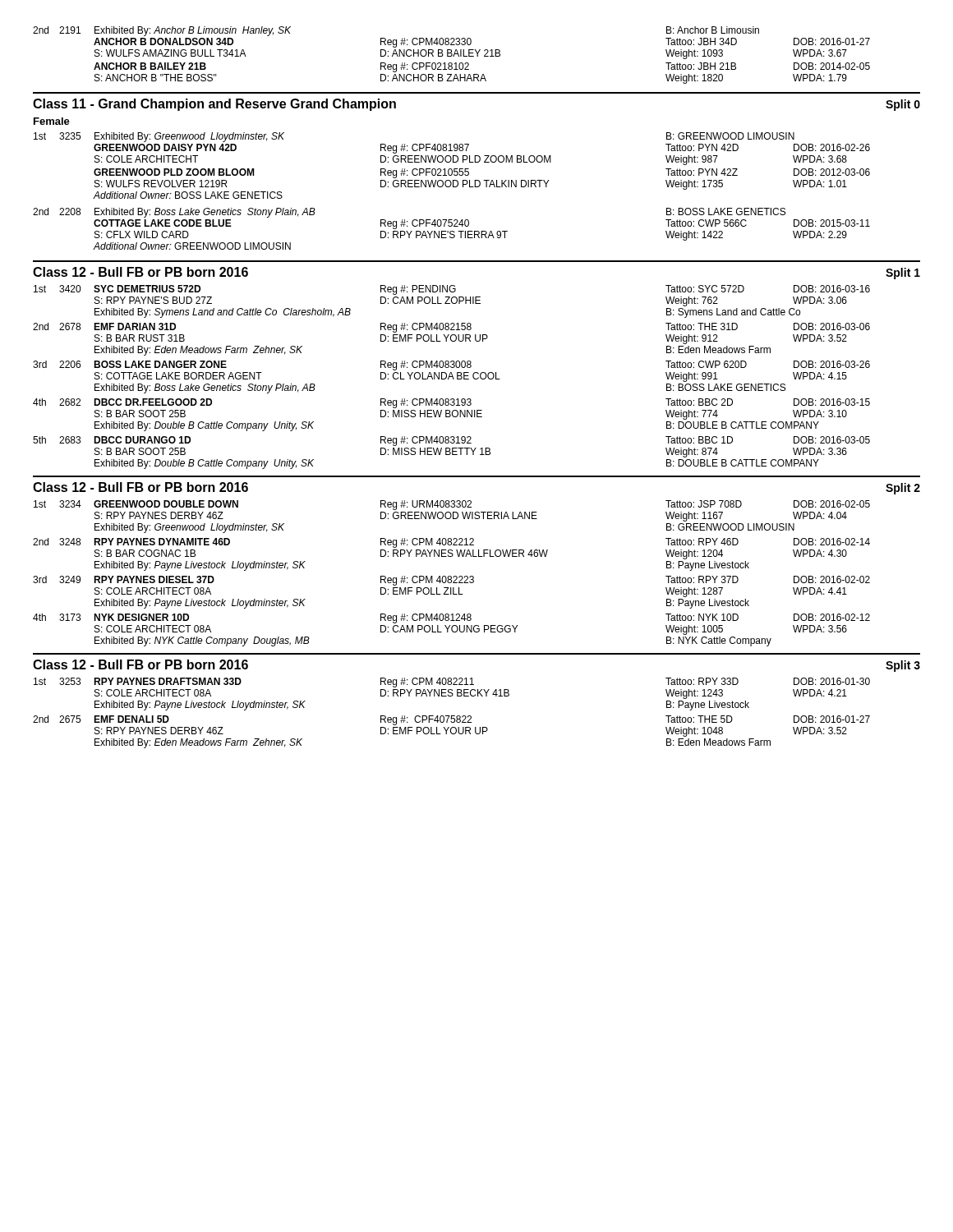
Task: Click on the passage starting "1st 3234 GREENWOOD DOUBLE"
Action: click(476, 516)
